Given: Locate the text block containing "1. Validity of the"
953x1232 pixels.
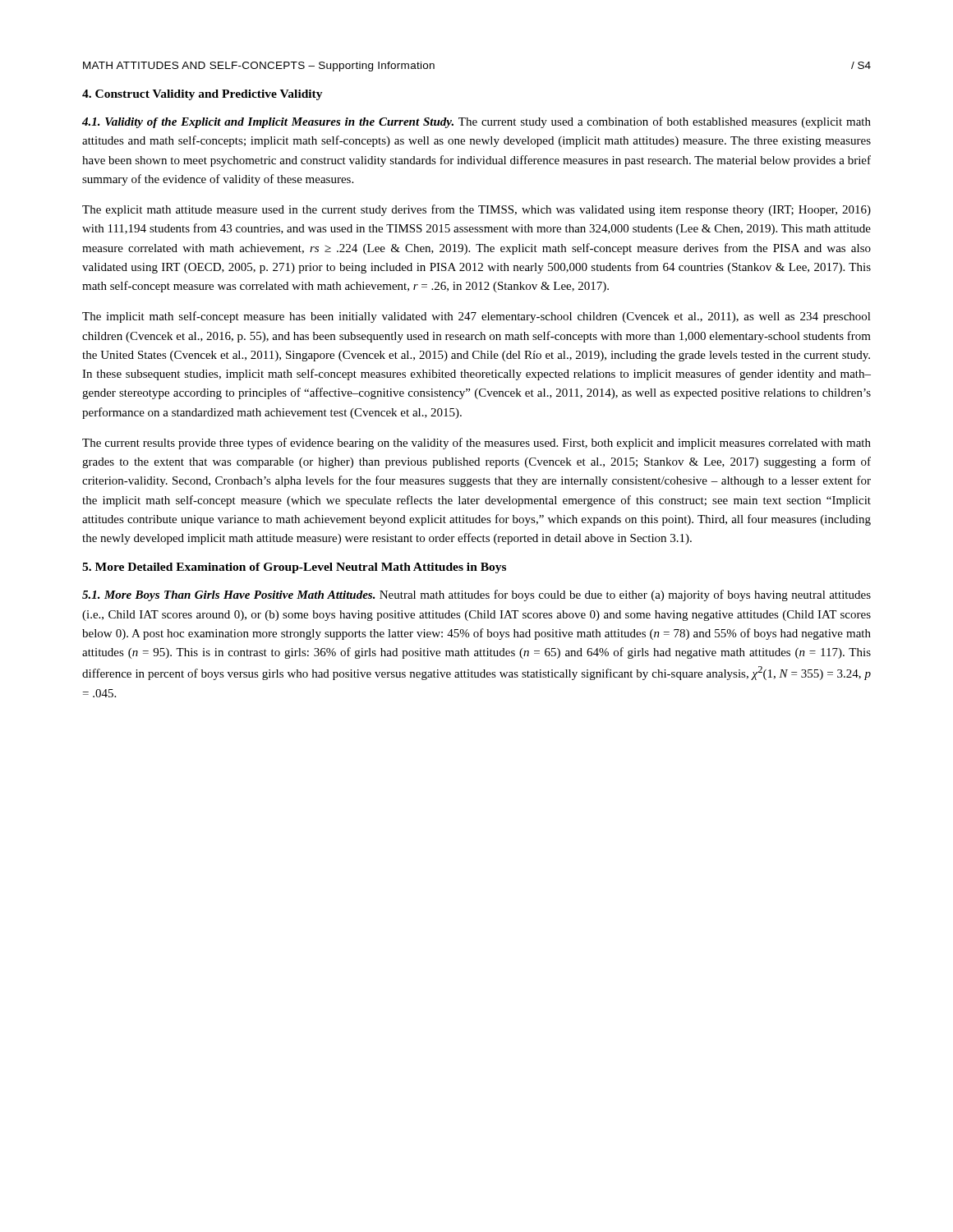Looking at the screenshot, I should pyautogui.click(x=476, y=151).
